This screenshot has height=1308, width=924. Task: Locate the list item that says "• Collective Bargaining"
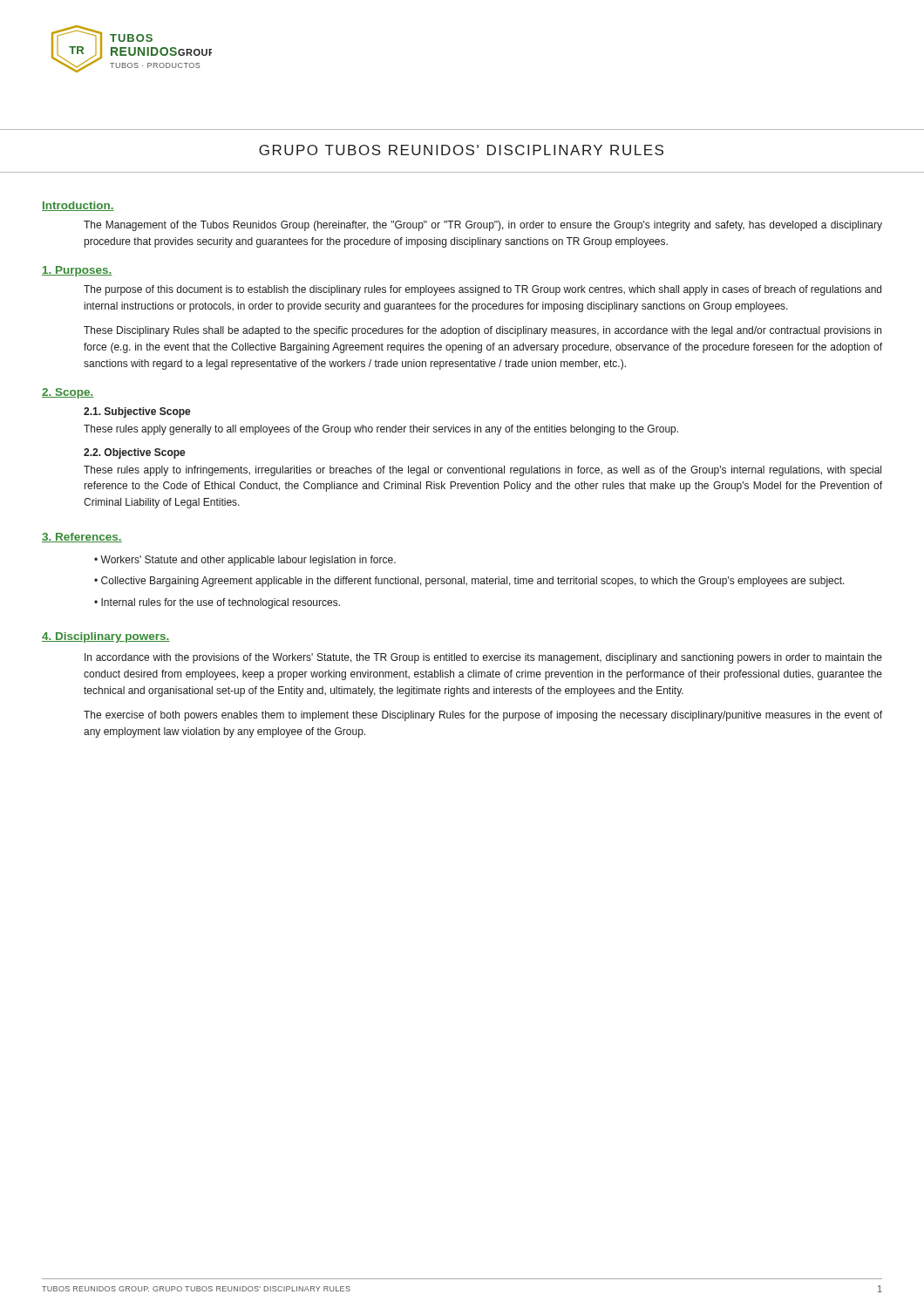point(470,581)
